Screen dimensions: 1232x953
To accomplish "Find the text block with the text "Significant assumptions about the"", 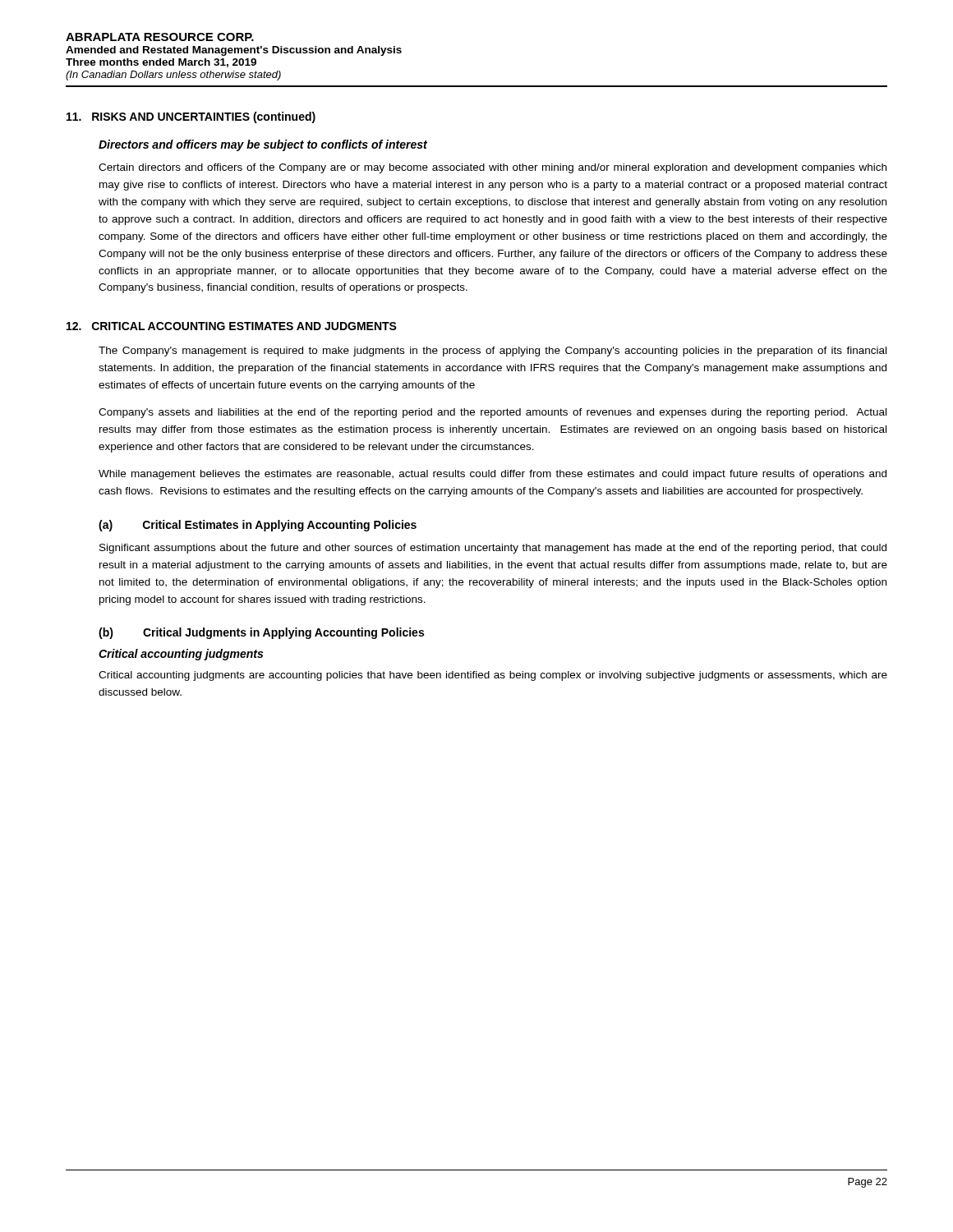I will 493,573.
